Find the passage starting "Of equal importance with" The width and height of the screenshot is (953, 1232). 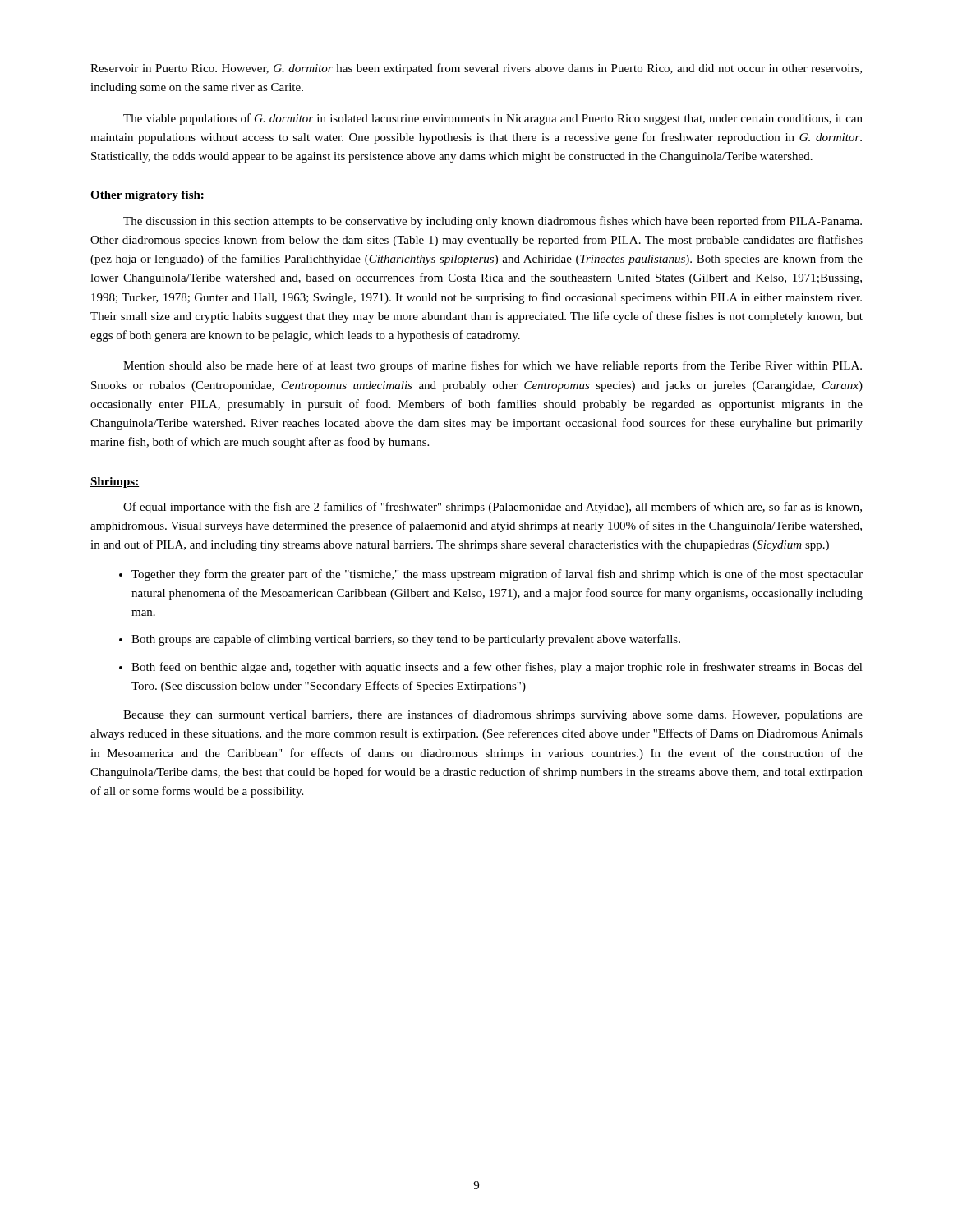476,526
